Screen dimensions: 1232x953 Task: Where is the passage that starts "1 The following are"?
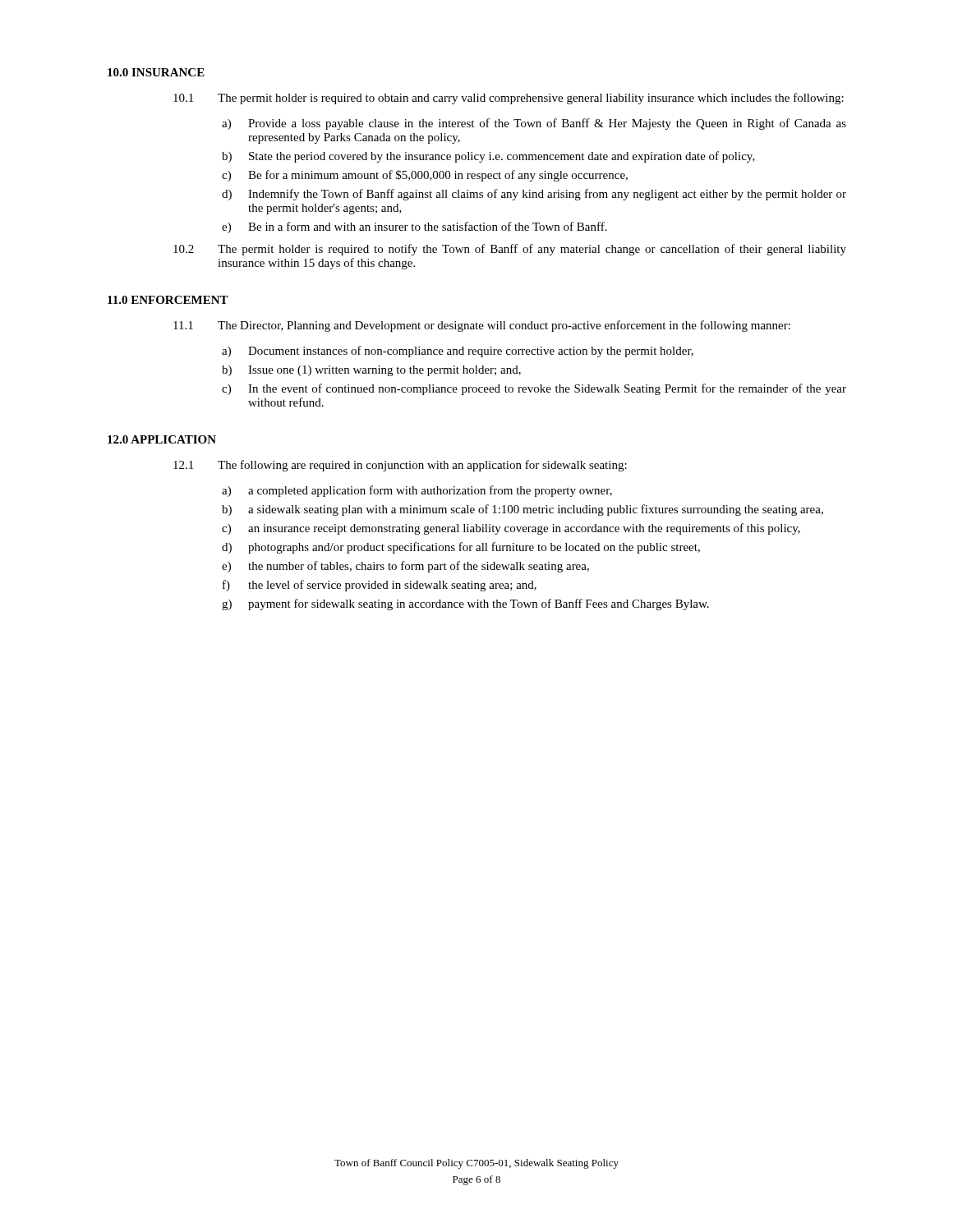pyautogui.click(x=509, y=465)
